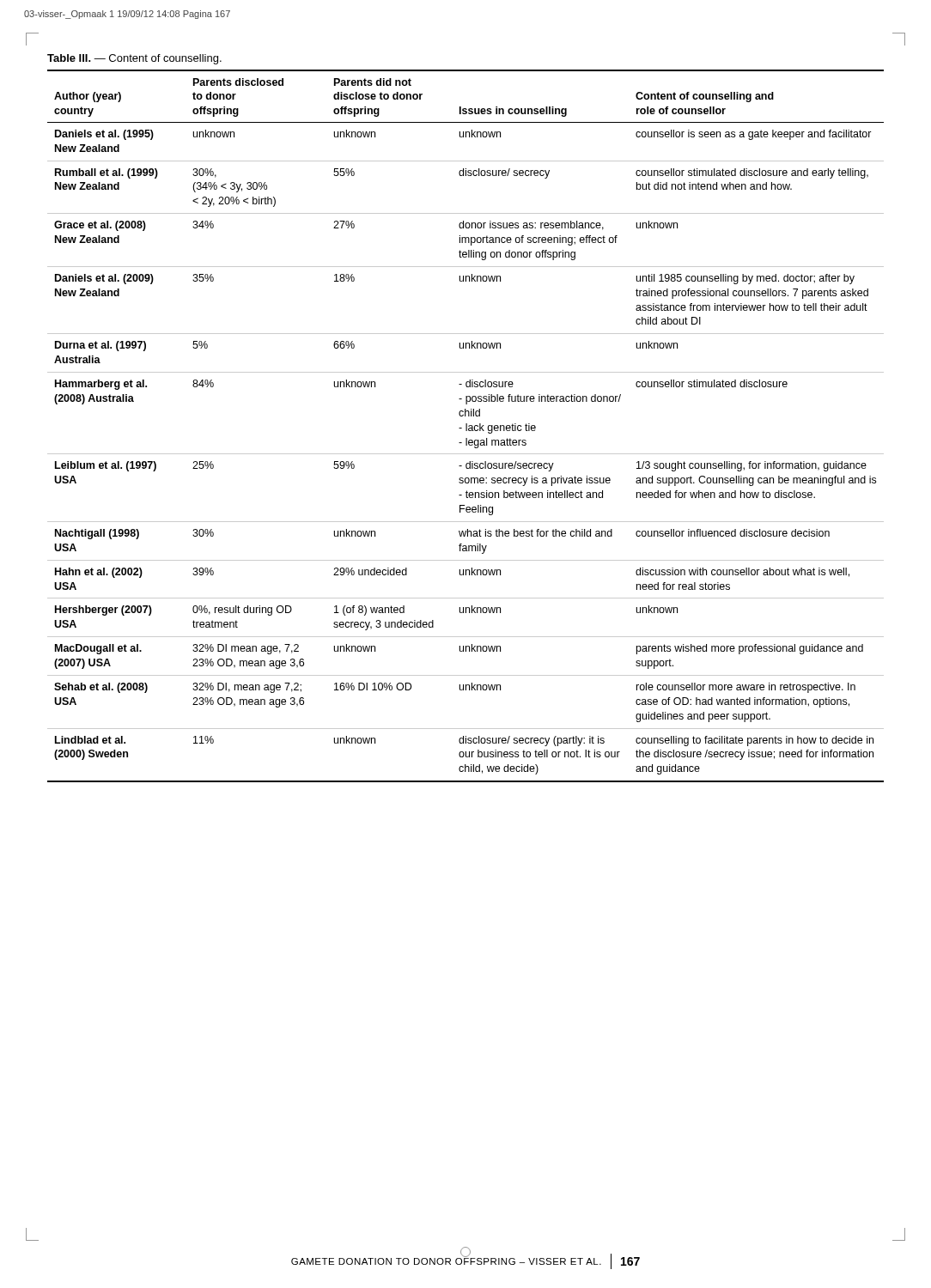Locate the table with the text "Content of counselling and"
The width and height of the screenshot is (931, 1288).
466,426
